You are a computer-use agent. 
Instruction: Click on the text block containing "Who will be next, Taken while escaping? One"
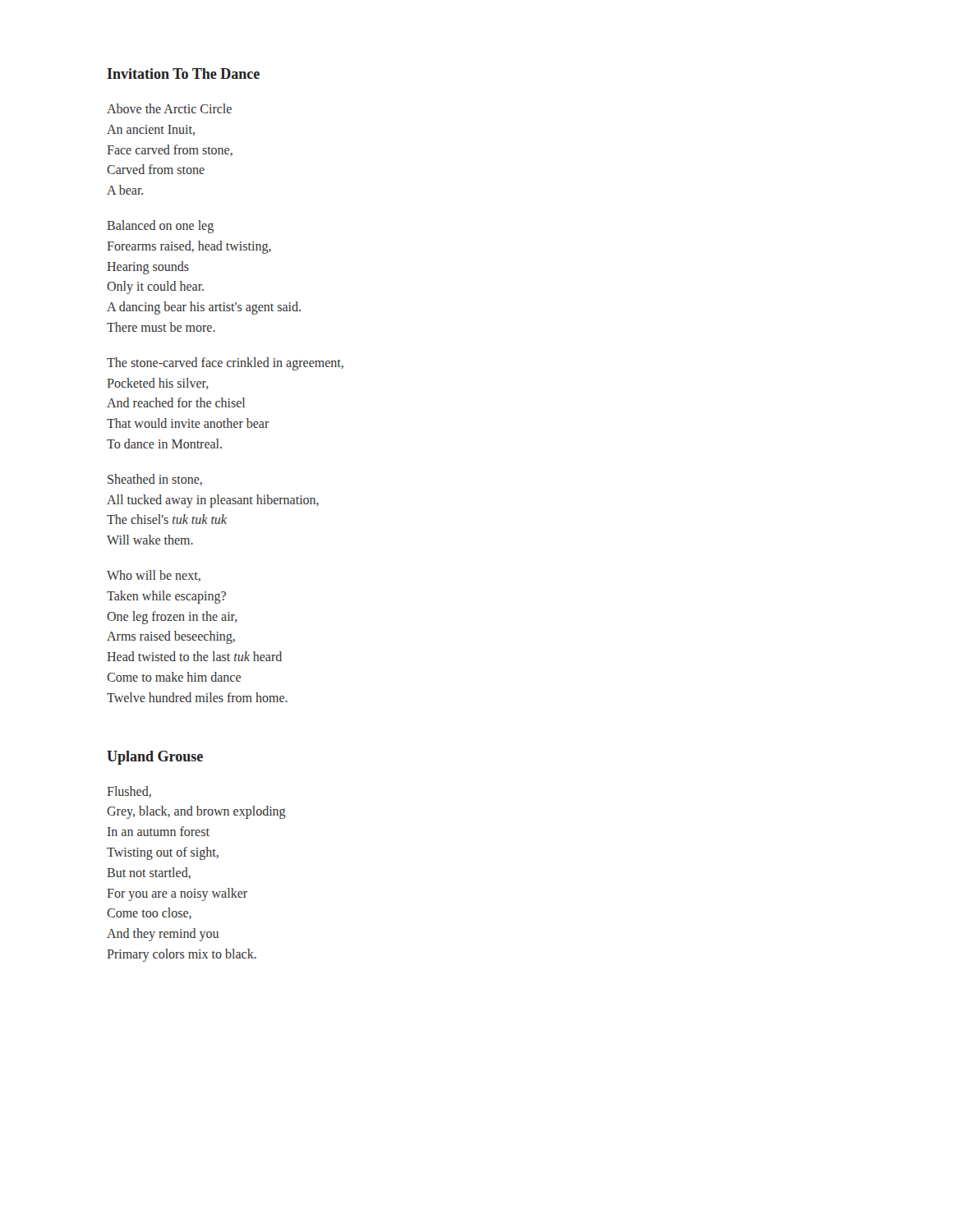tap(154, 576)
